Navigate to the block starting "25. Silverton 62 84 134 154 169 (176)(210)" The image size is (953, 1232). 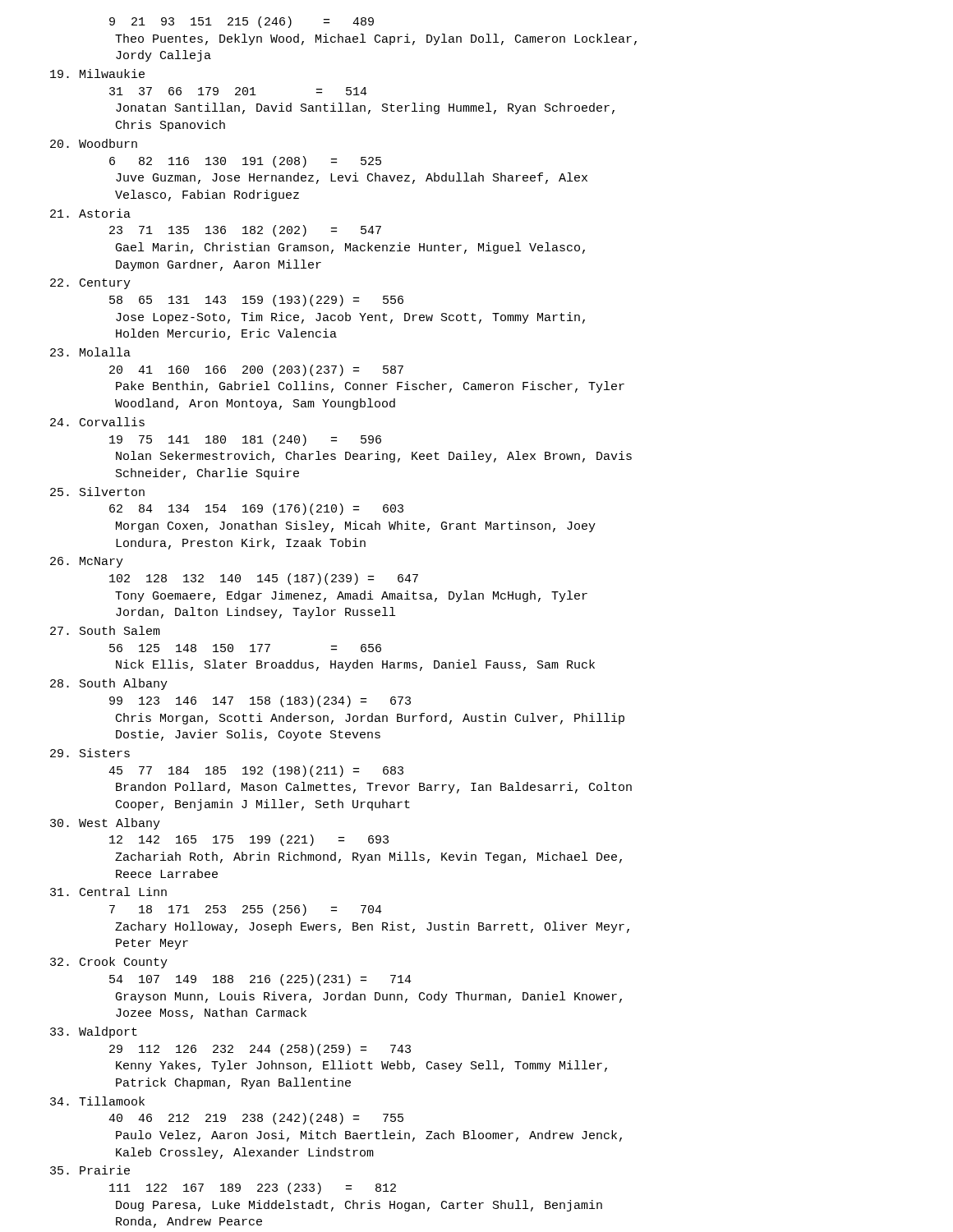(x=476, y=519)
